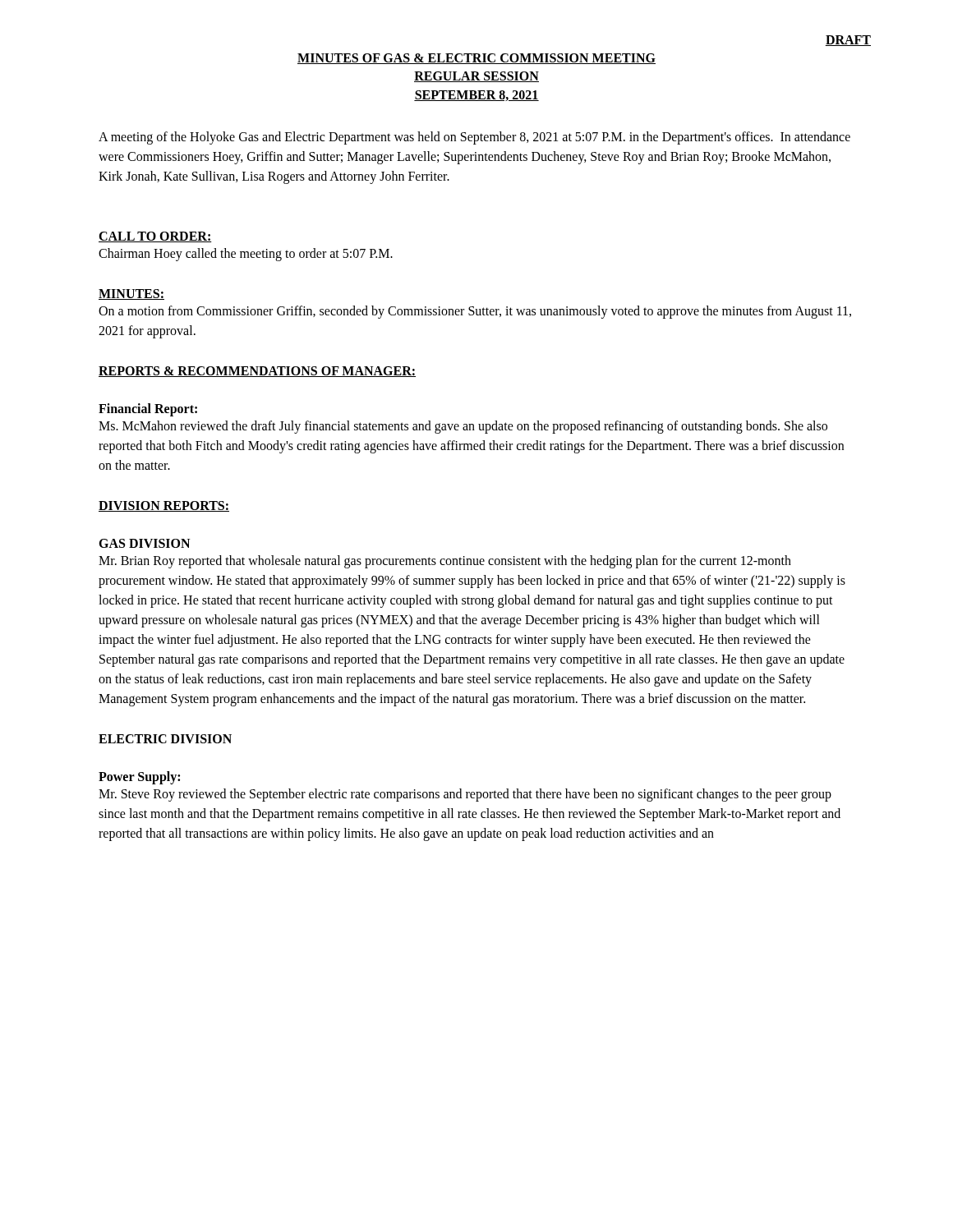
Task: Locate the section header that says "Financial Report:"
Action: 148,409
